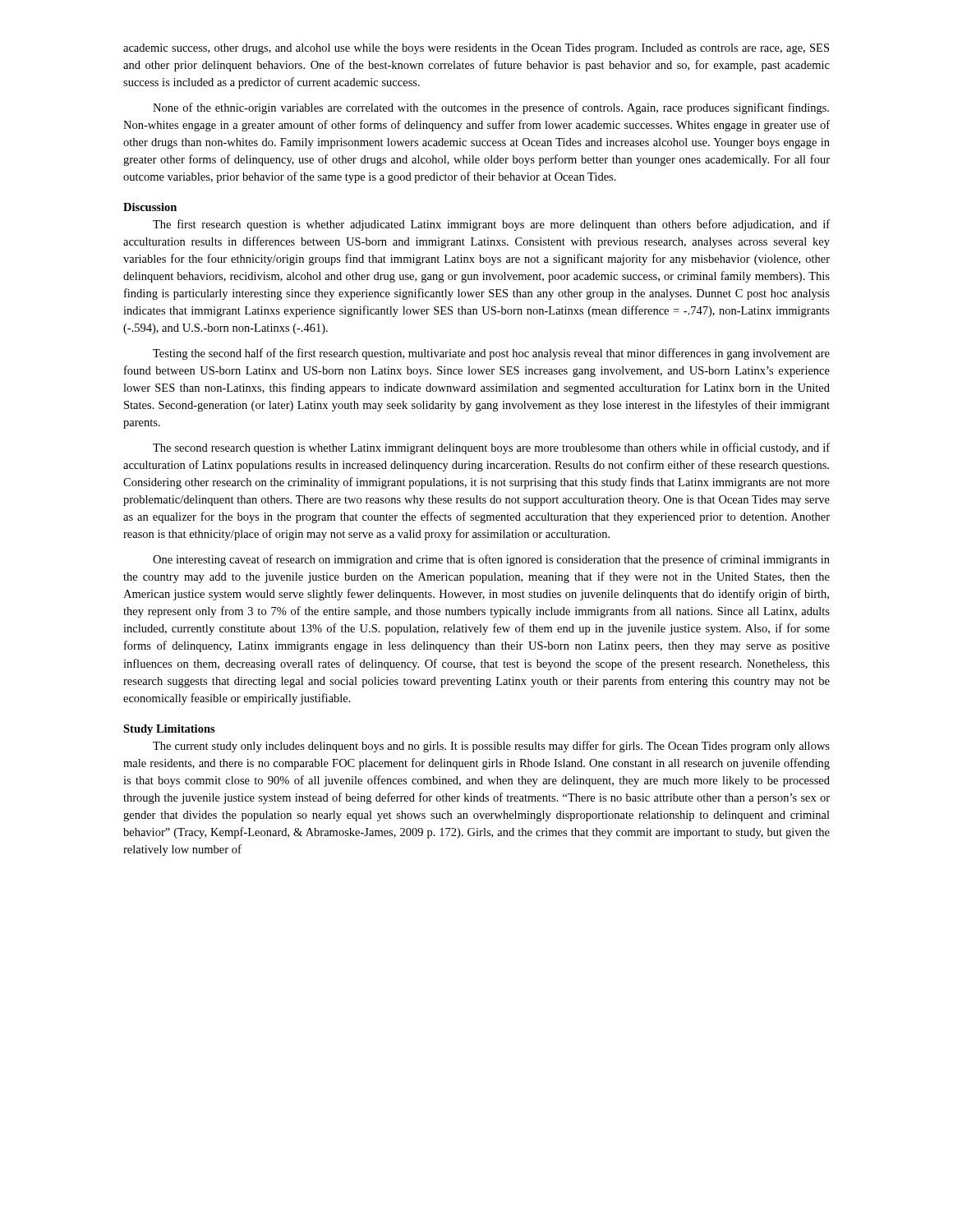
Task: Click on the text block containing "academic success, other drugs, and alcohol use"
Action: click(x=476, y=113)
